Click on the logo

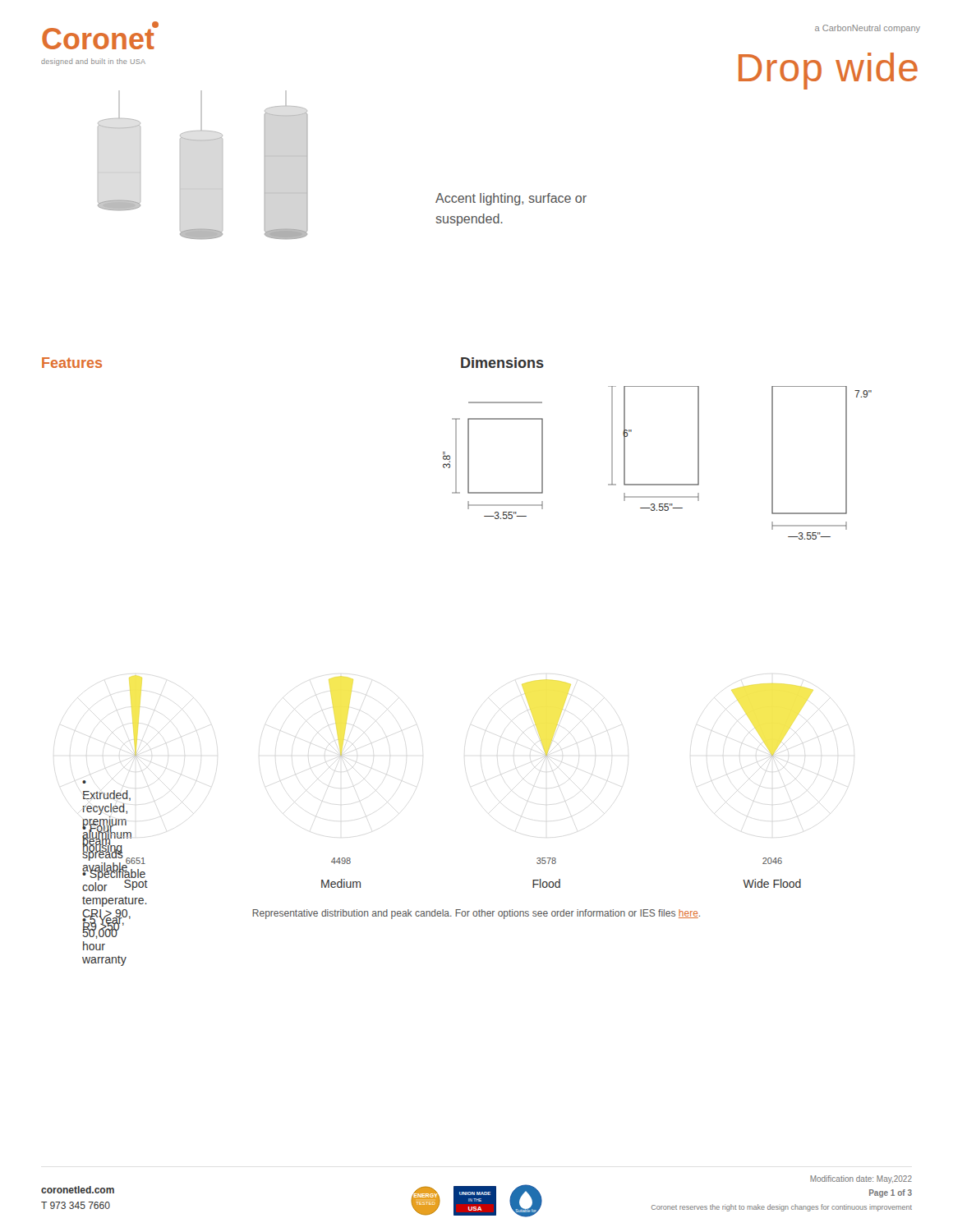[x=111, y=46]
